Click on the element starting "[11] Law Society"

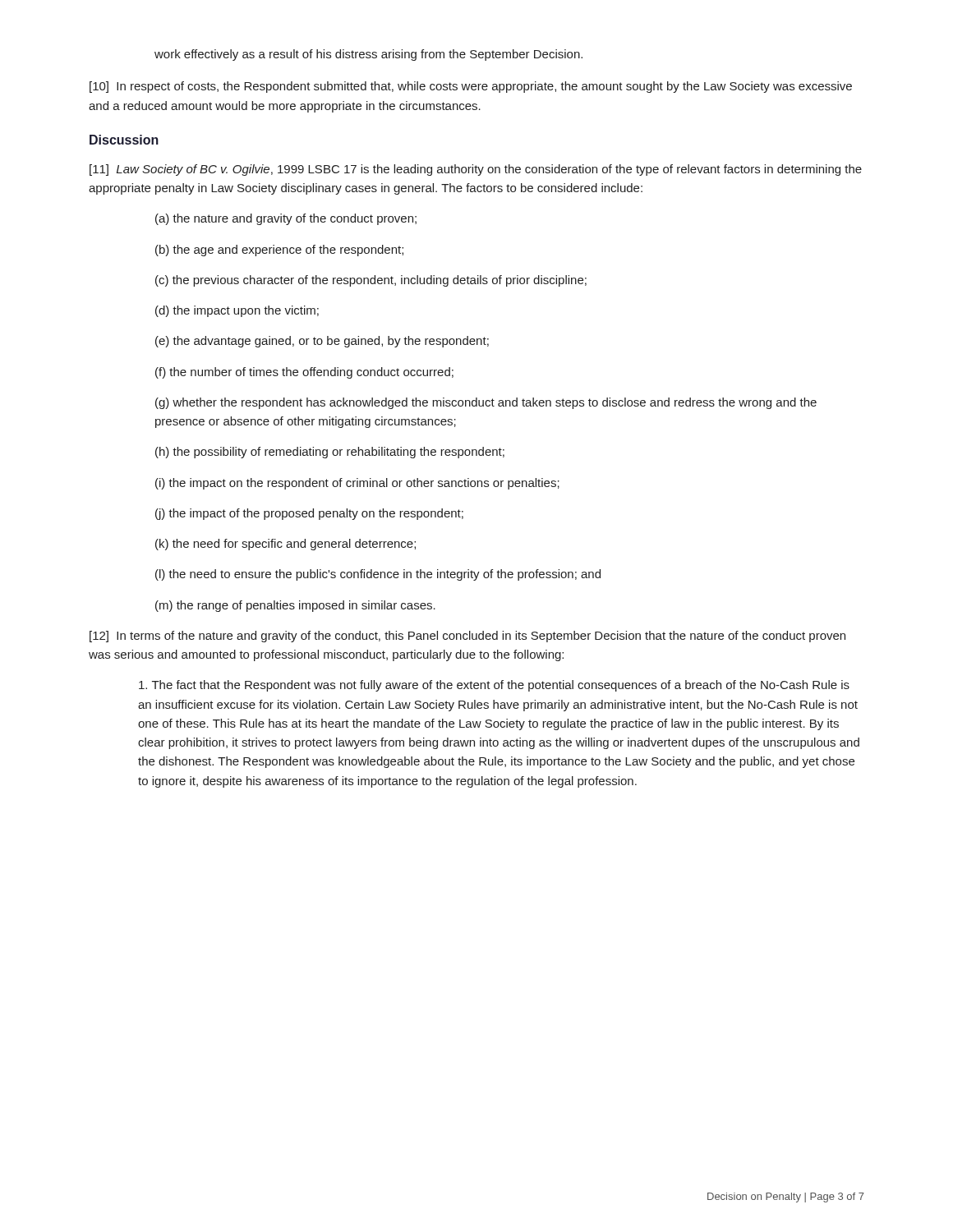click(476, 178)
